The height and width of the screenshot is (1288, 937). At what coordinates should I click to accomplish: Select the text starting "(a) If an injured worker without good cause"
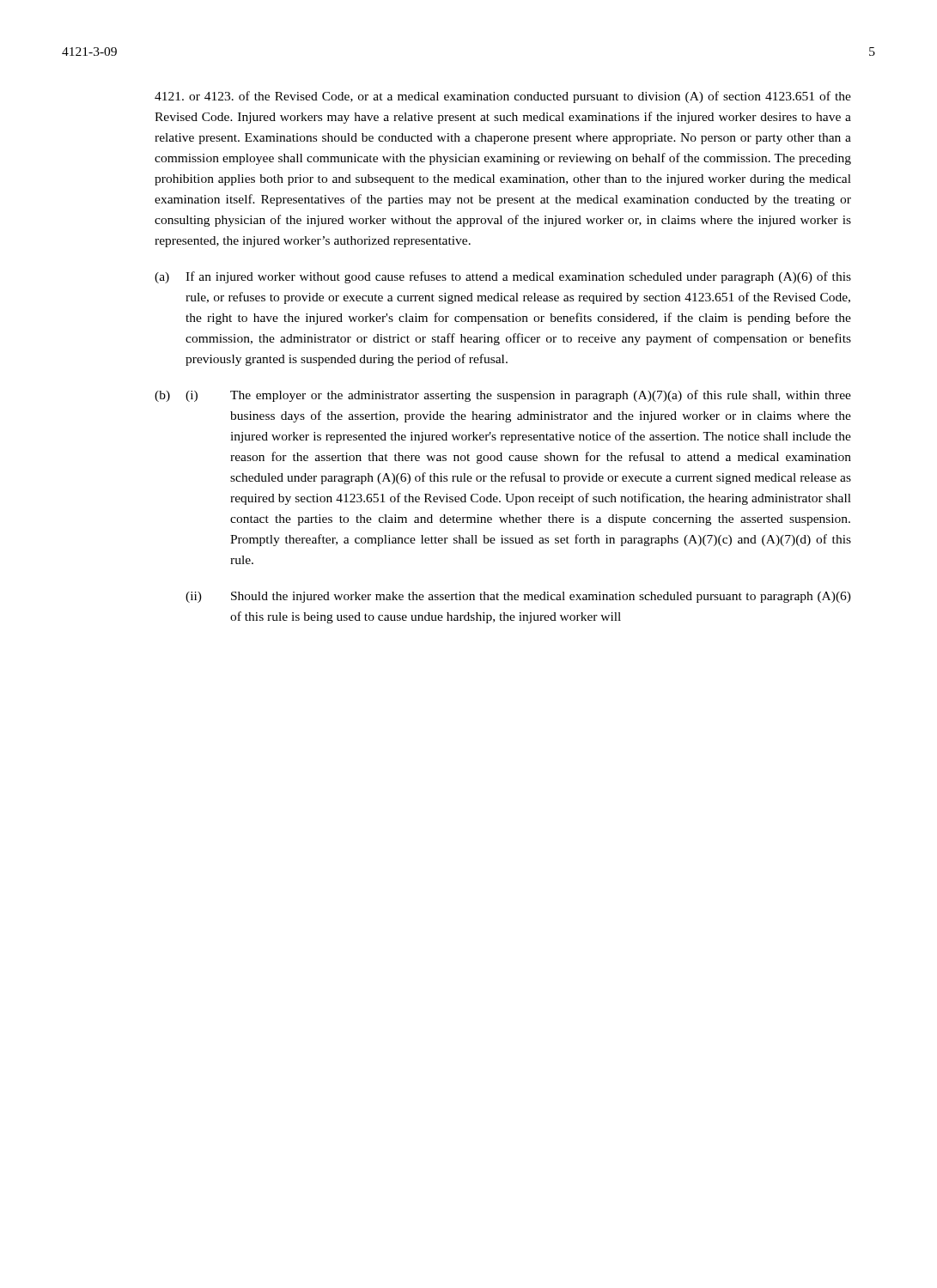tap(503, 318)
